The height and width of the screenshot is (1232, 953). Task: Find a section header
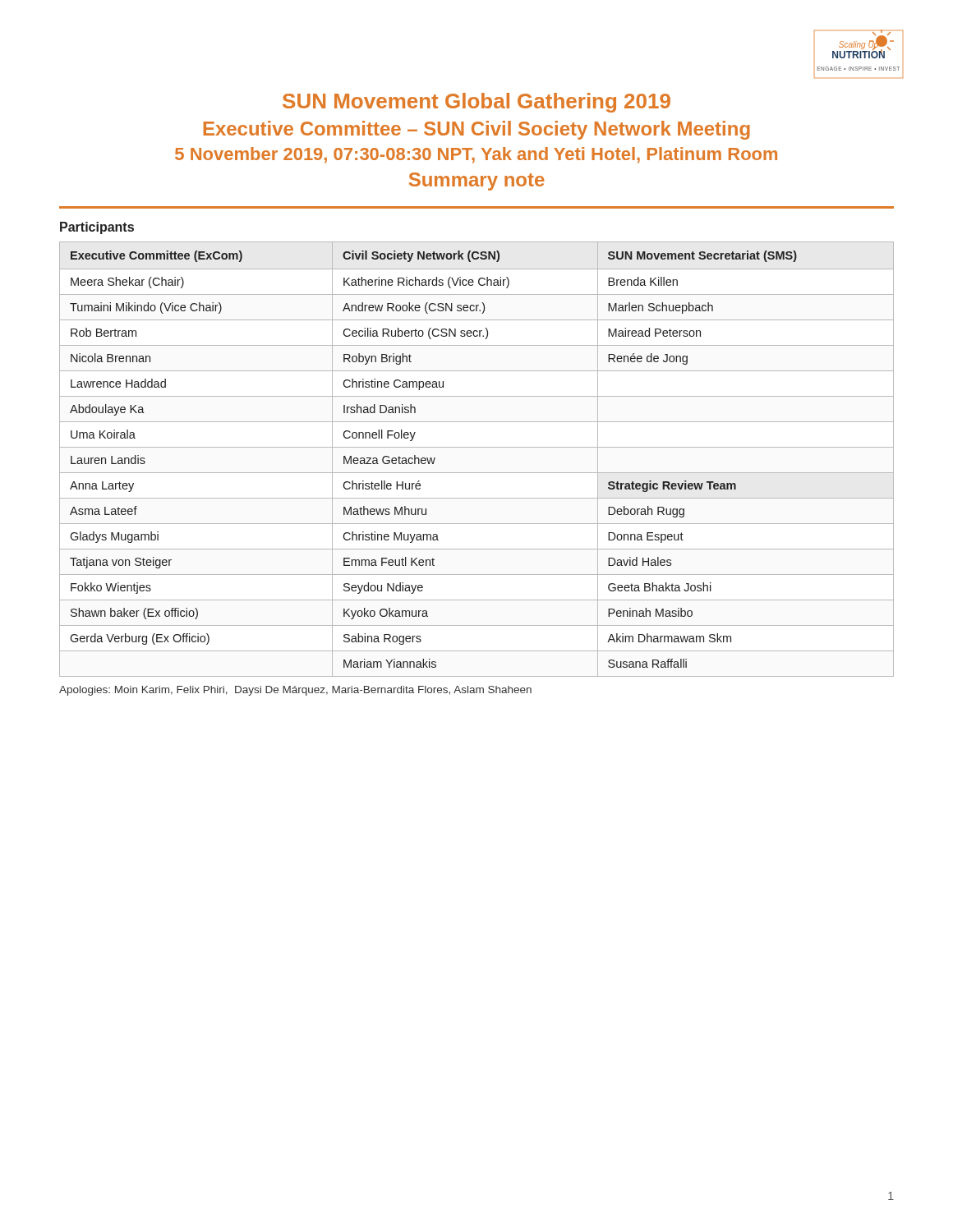tap(97, 227)
